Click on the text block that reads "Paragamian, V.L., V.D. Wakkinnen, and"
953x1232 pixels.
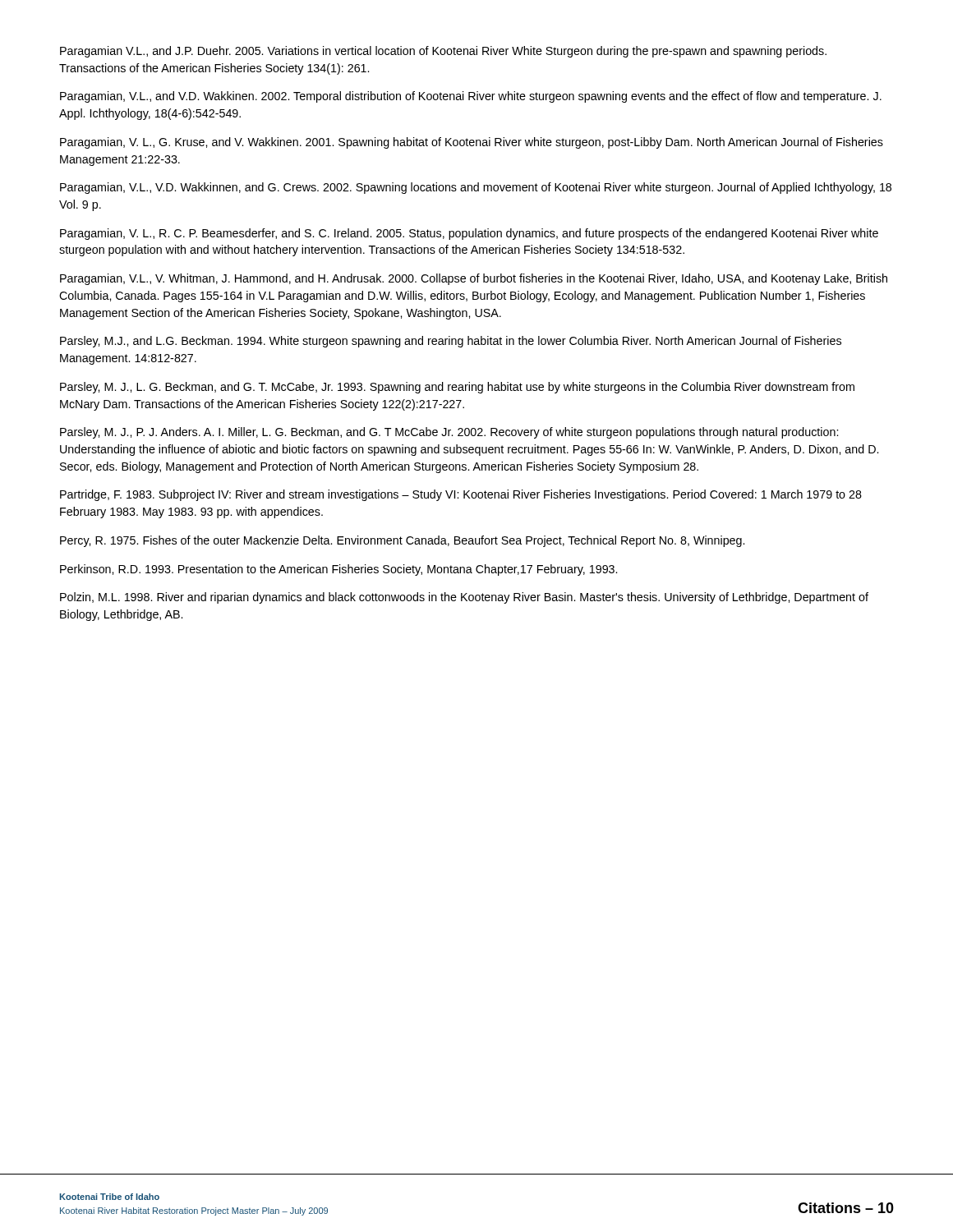(x=476, y=196)
